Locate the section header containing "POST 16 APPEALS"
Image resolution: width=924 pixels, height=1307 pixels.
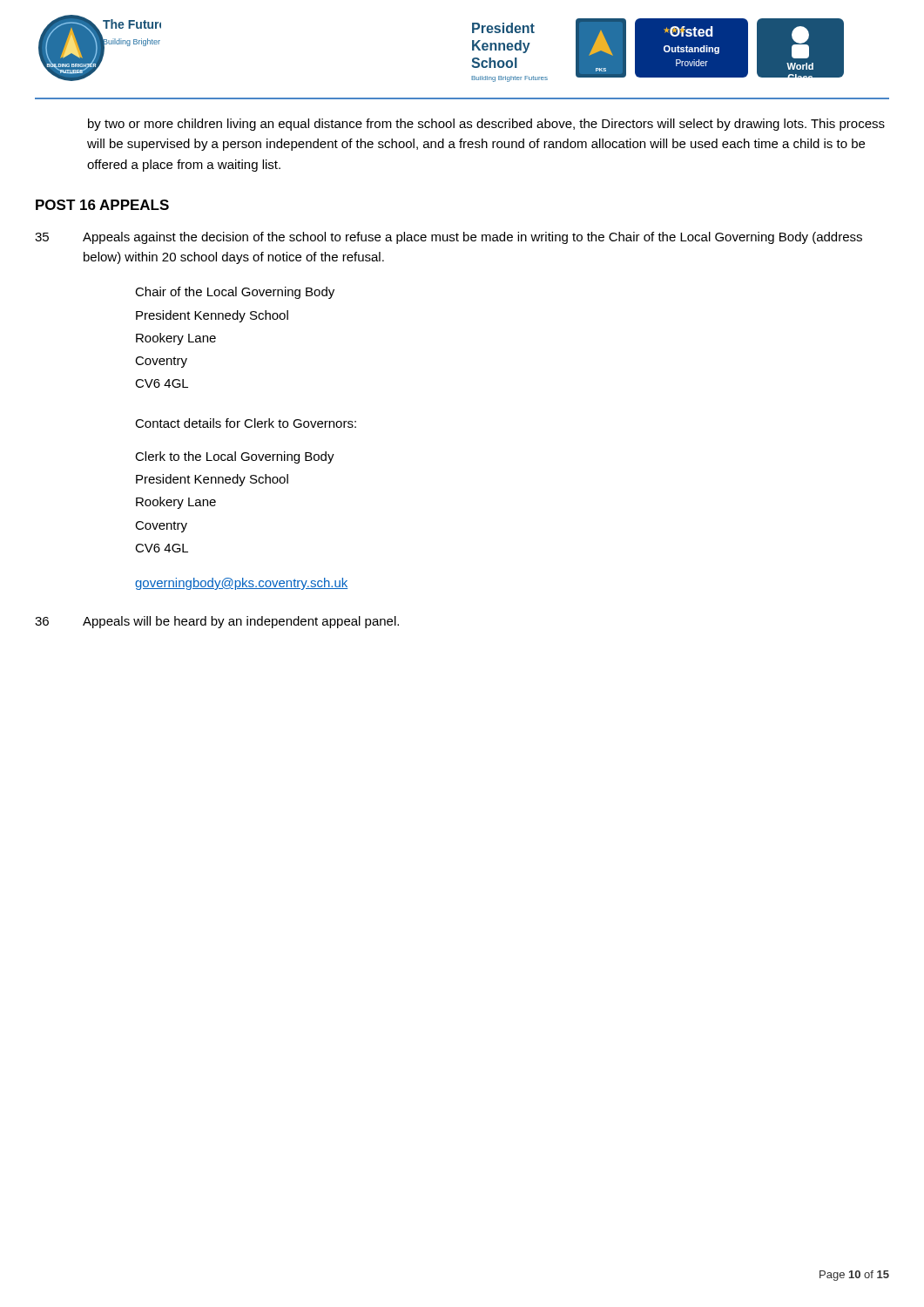pos(102,205)
